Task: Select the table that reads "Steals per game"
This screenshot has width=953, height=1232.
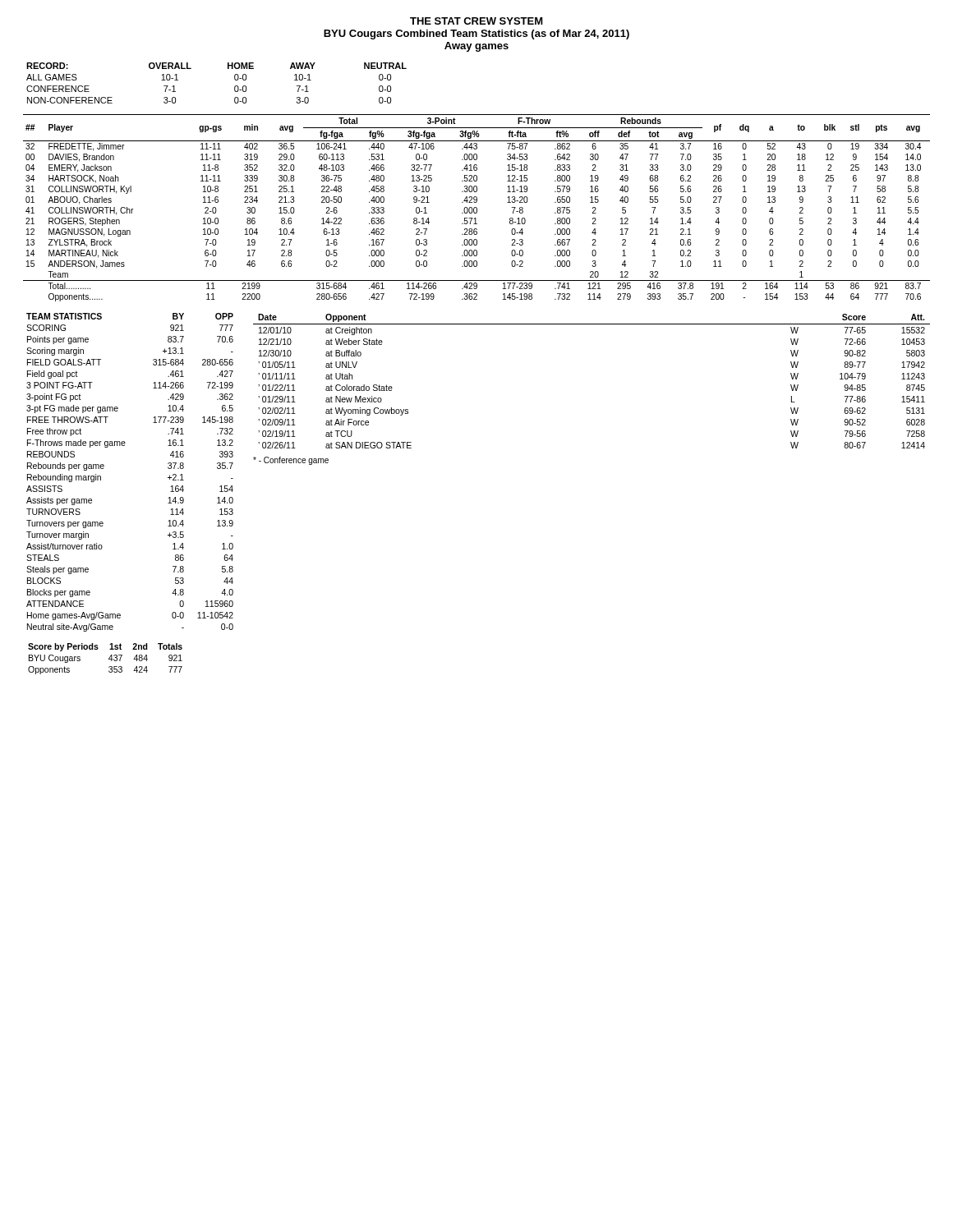Action: [x=130, y=471]
